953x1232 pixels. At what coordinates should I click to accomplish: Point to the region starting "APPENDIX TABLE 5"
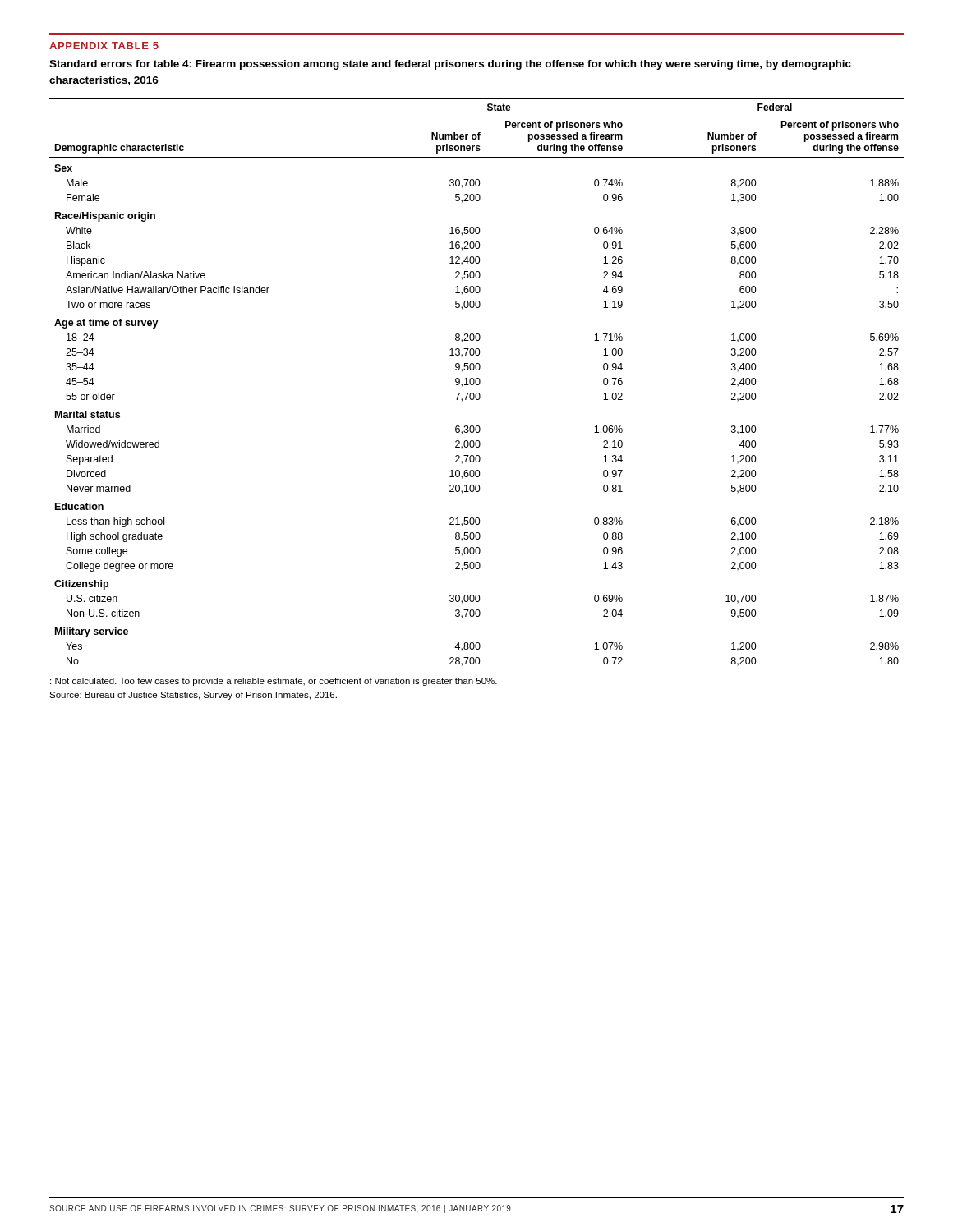[x=104, y=46]
